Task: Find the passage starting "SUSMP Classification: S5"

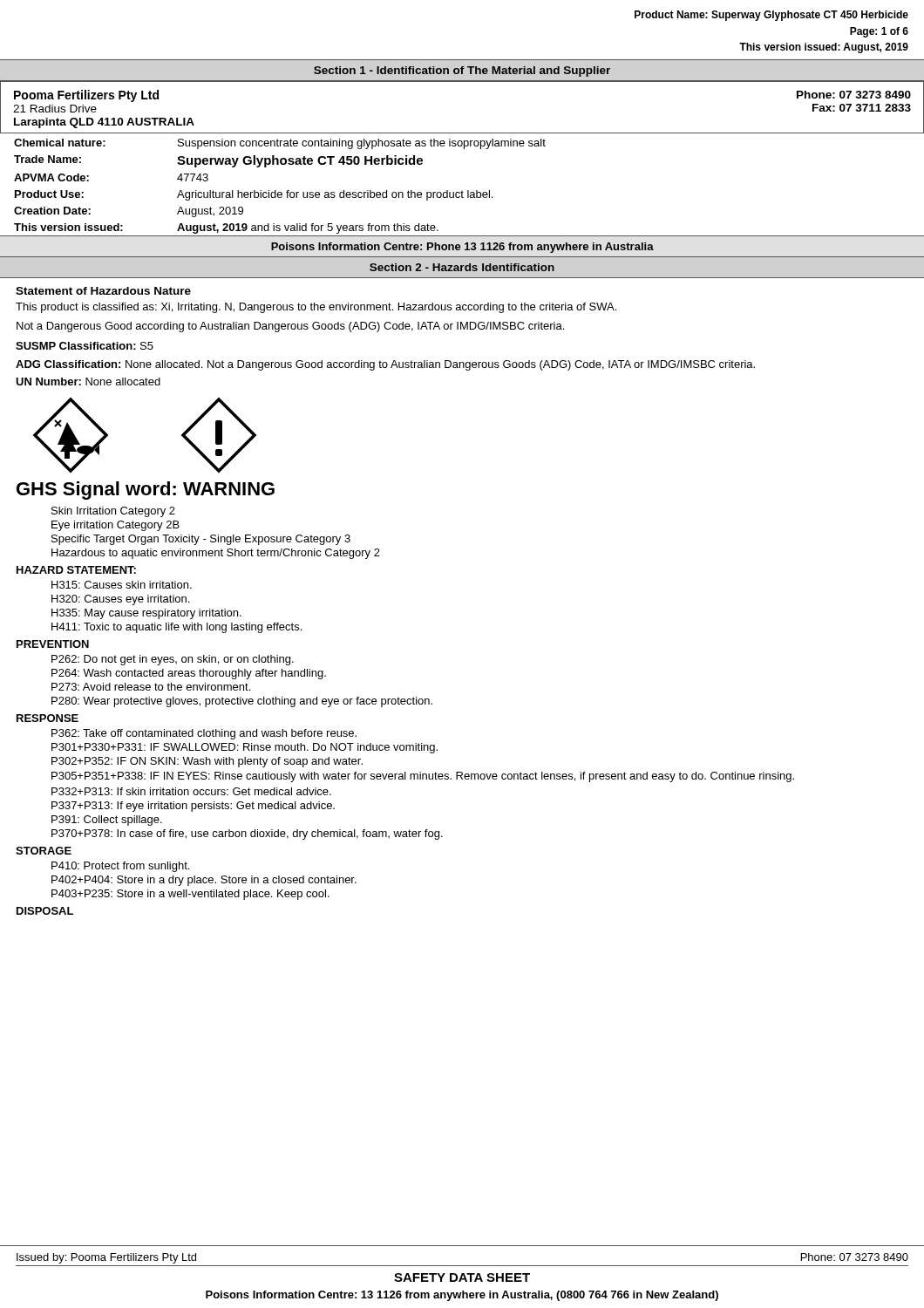Action: (85, 345)
